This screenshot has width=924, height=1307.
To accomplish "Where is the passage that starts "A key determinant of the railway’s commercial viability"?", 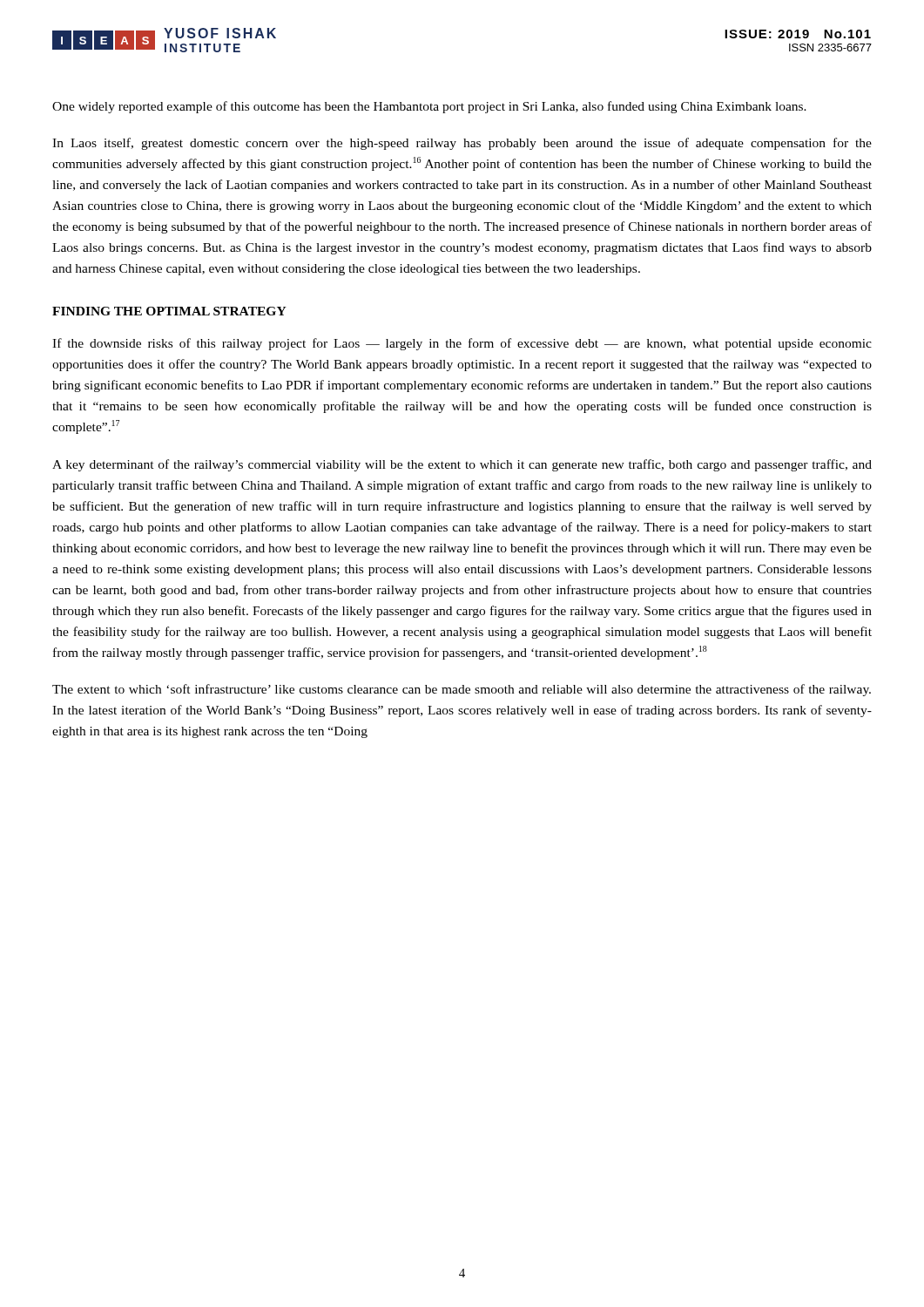I will pos(462,558).
